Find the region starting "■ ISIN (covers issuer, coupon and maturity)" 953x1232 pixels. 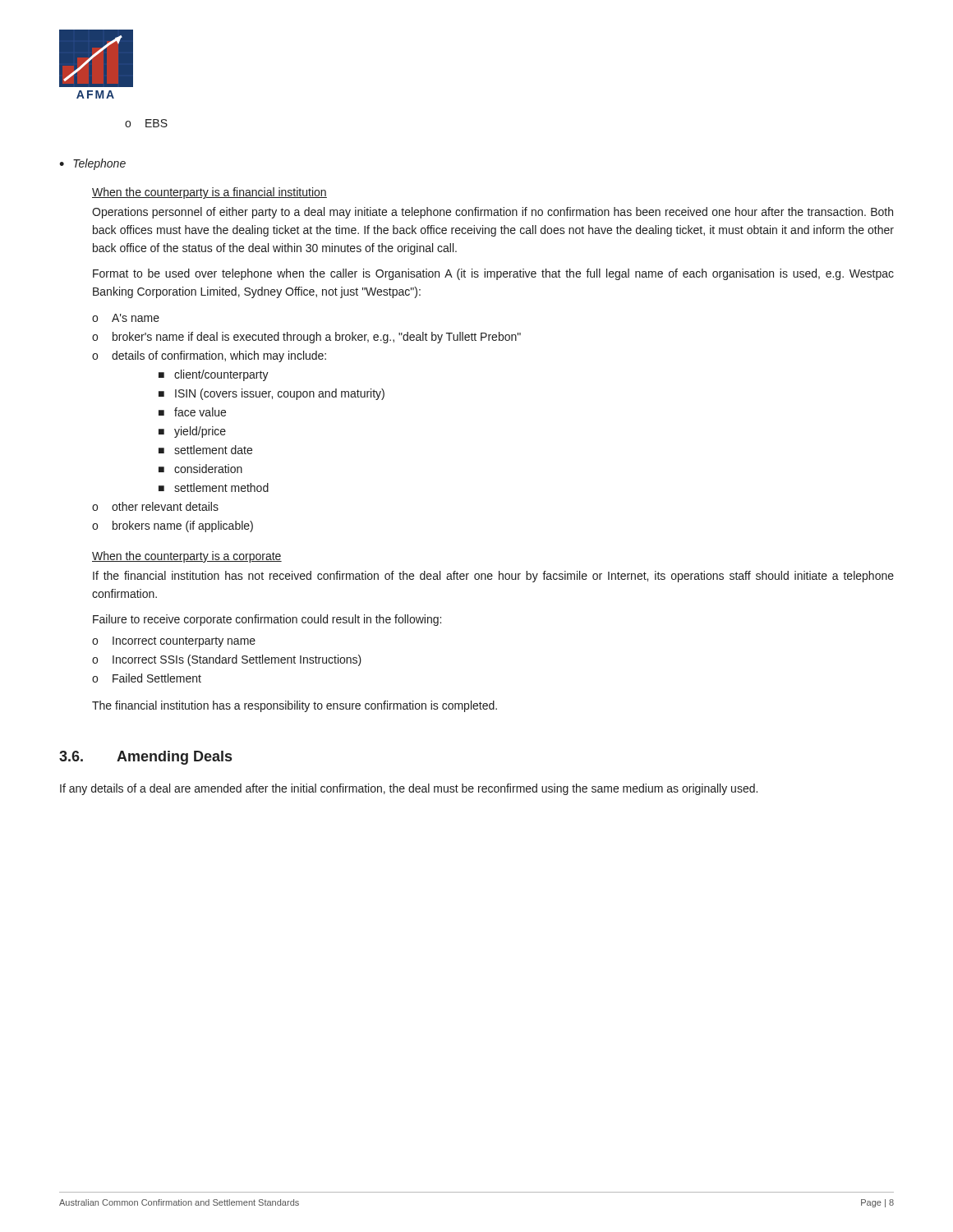click(271, 394)
